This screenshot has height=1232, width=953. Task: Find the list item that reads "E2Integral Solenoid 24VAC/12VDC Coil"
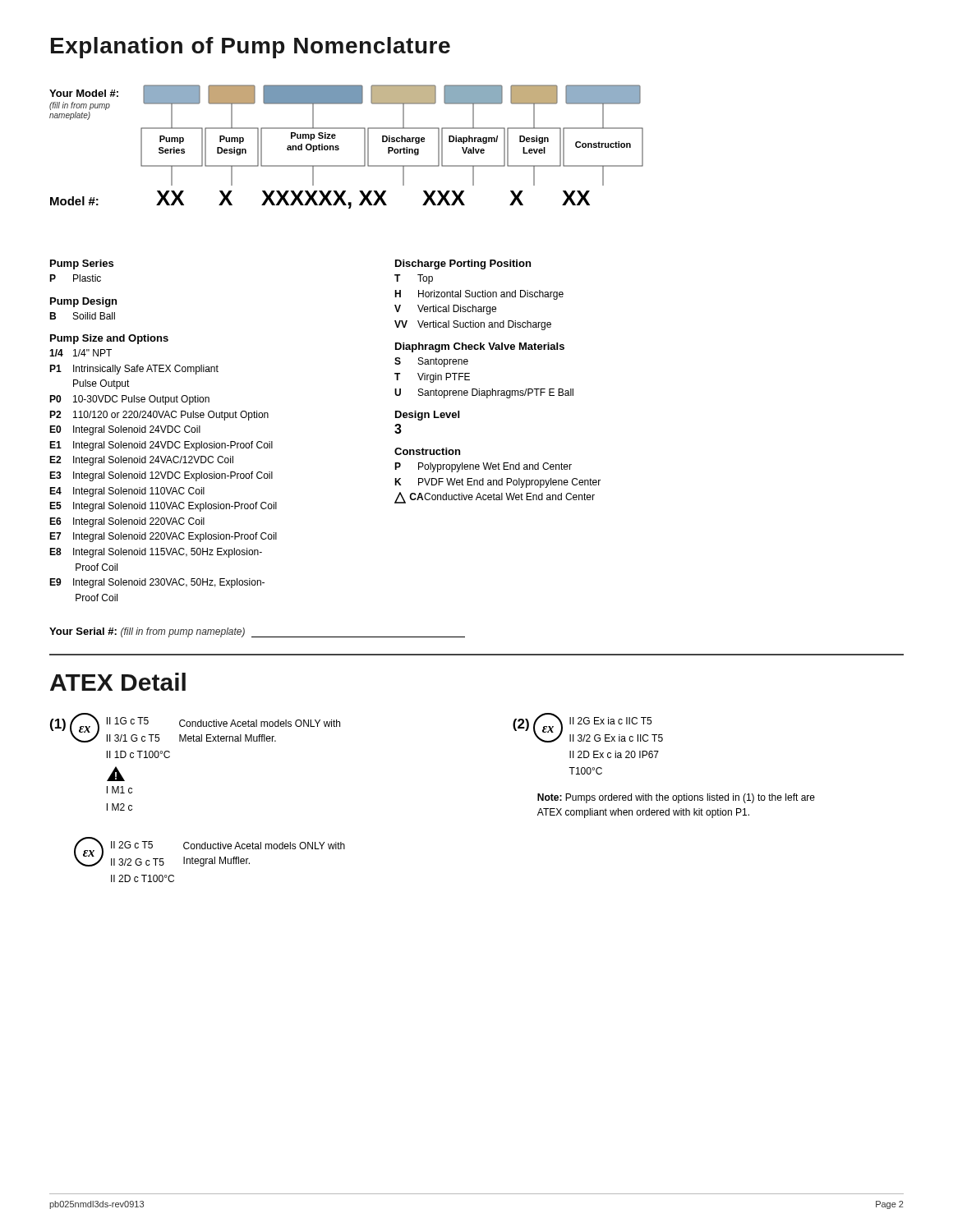[142, 461]
